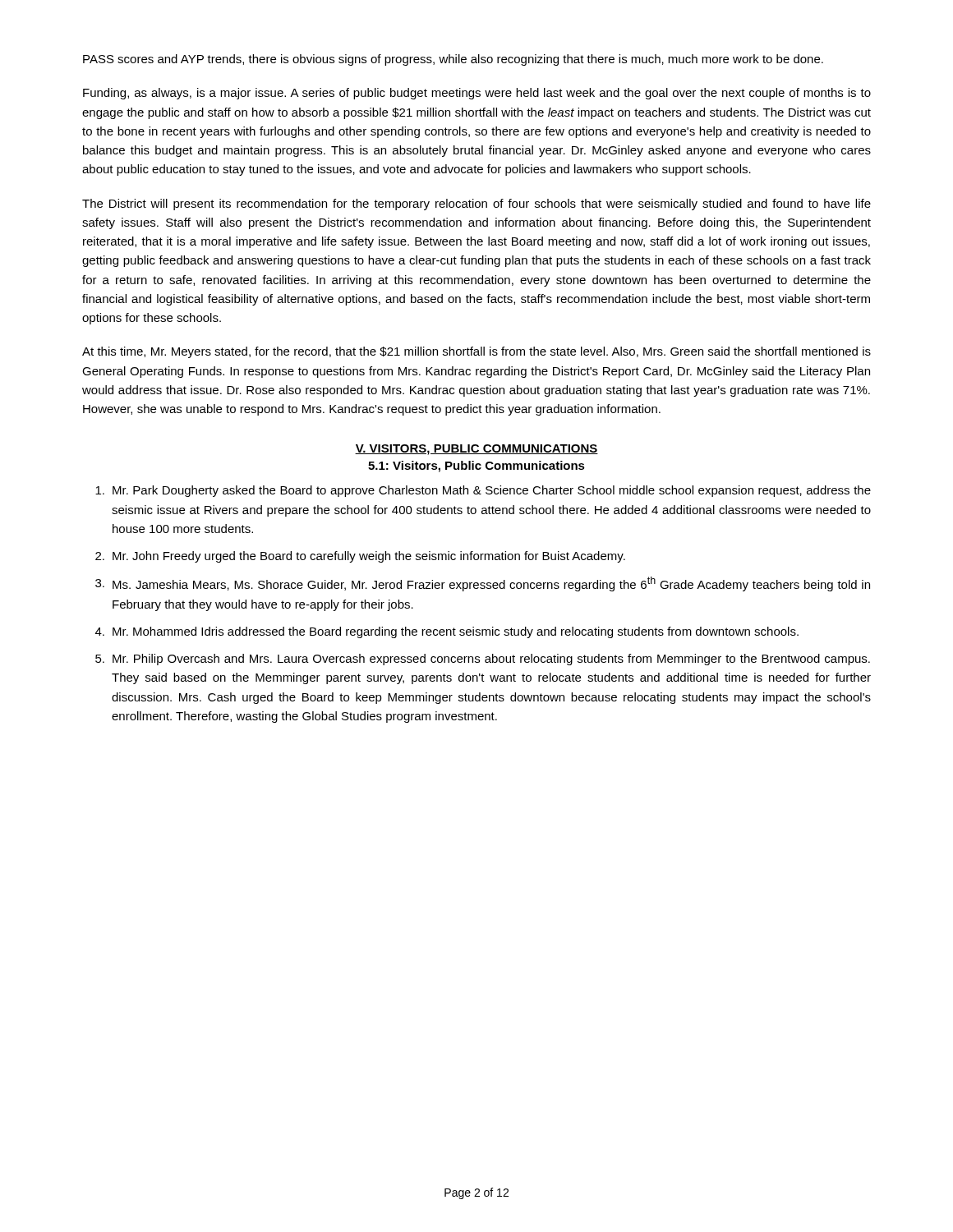Locate the text block starting "3. Ms. Jameshia Mears, Ms. Shorace"
Viewport: 953px width, 1232px height.
[x=476, y=593]
